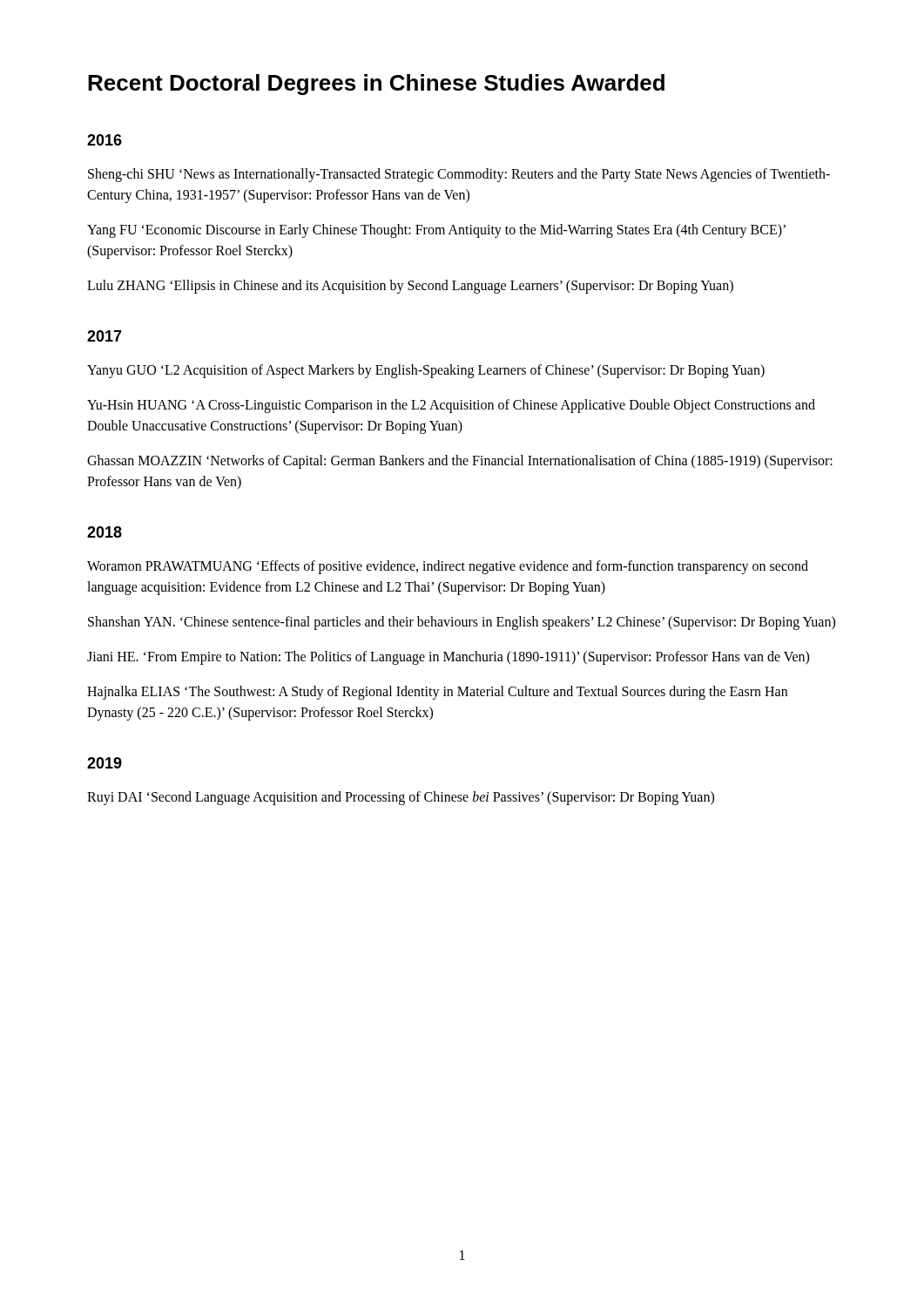Point to the element starting "Jiani HE. ‘From Empire to"

click(448, 657)
